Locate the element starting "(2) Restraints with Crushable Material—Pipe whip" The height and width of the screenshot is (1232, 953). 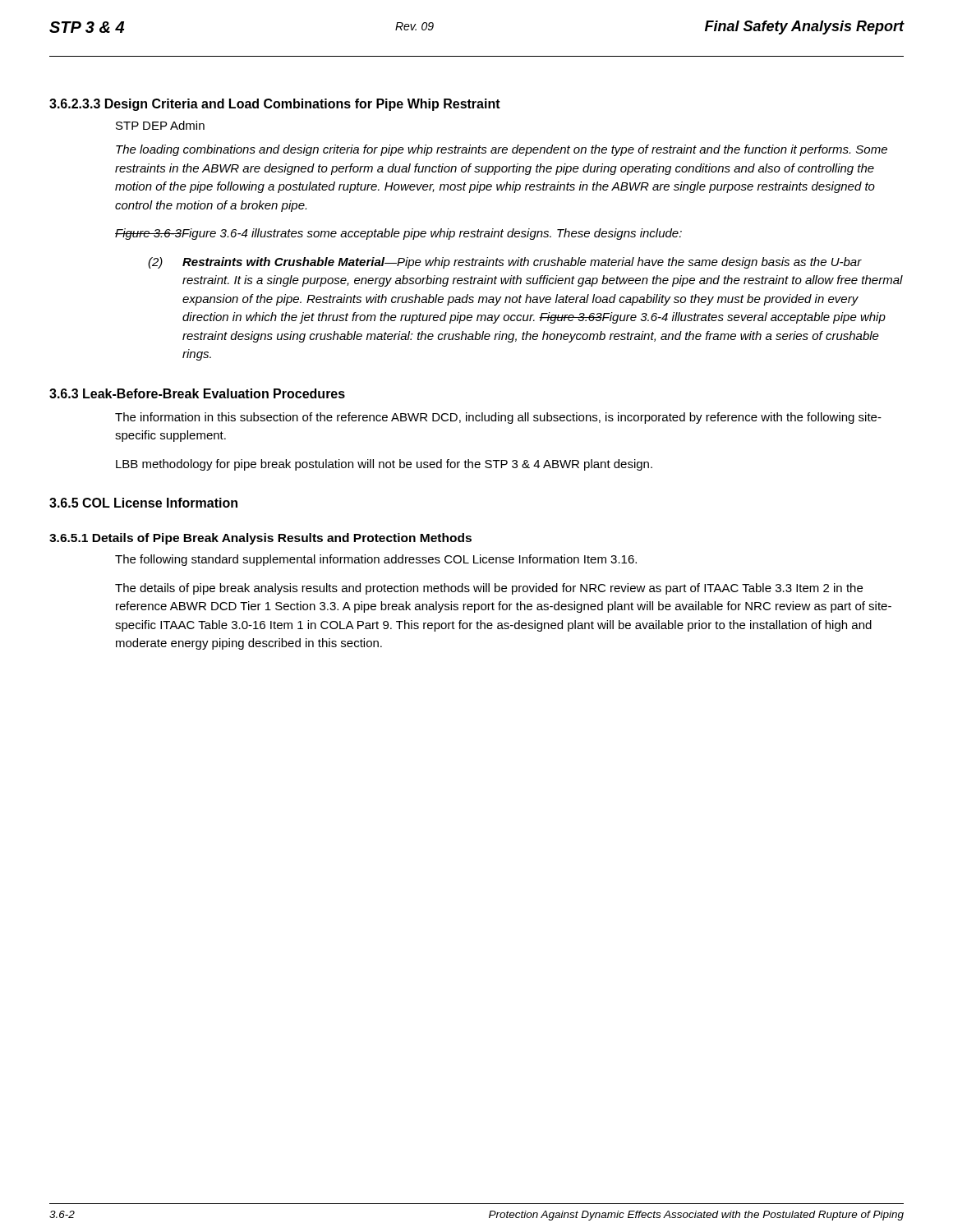tap(526, 308)
